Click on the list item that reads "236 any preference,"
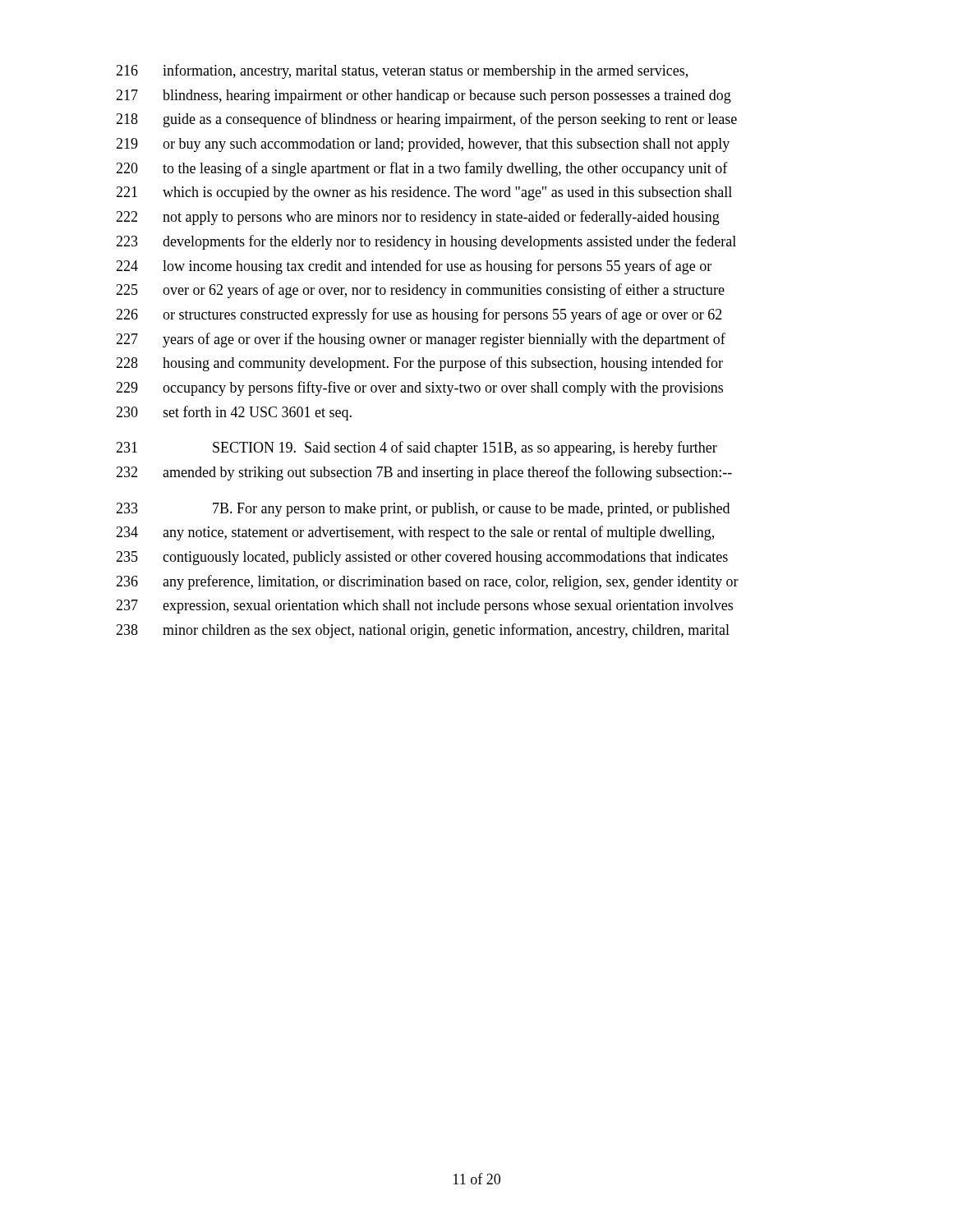The height and width of the screenshot is (1232, 953). [476, 582]
